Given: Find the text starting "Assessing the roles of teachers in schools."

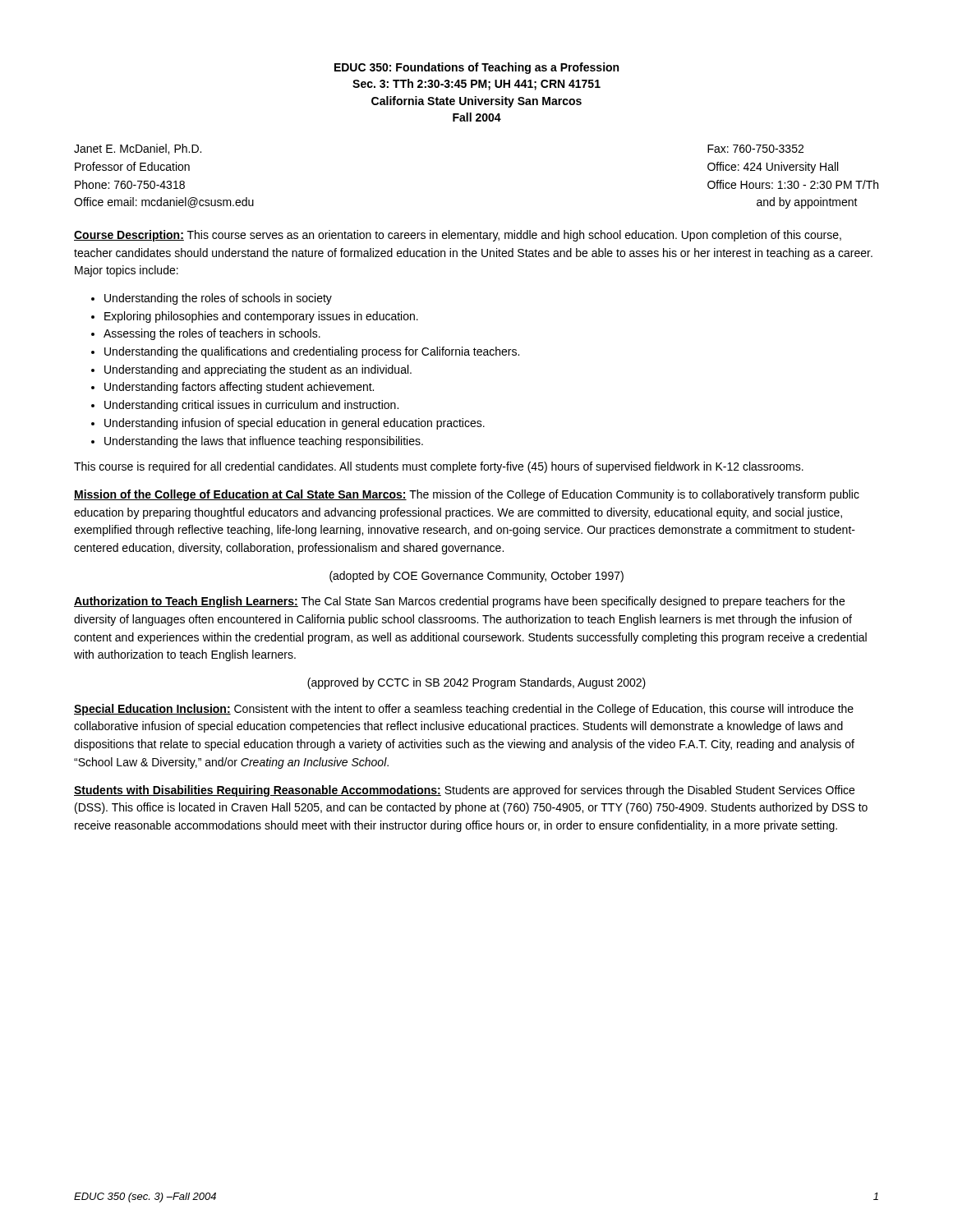Looking at the screenshot, I should coord(212,334).
